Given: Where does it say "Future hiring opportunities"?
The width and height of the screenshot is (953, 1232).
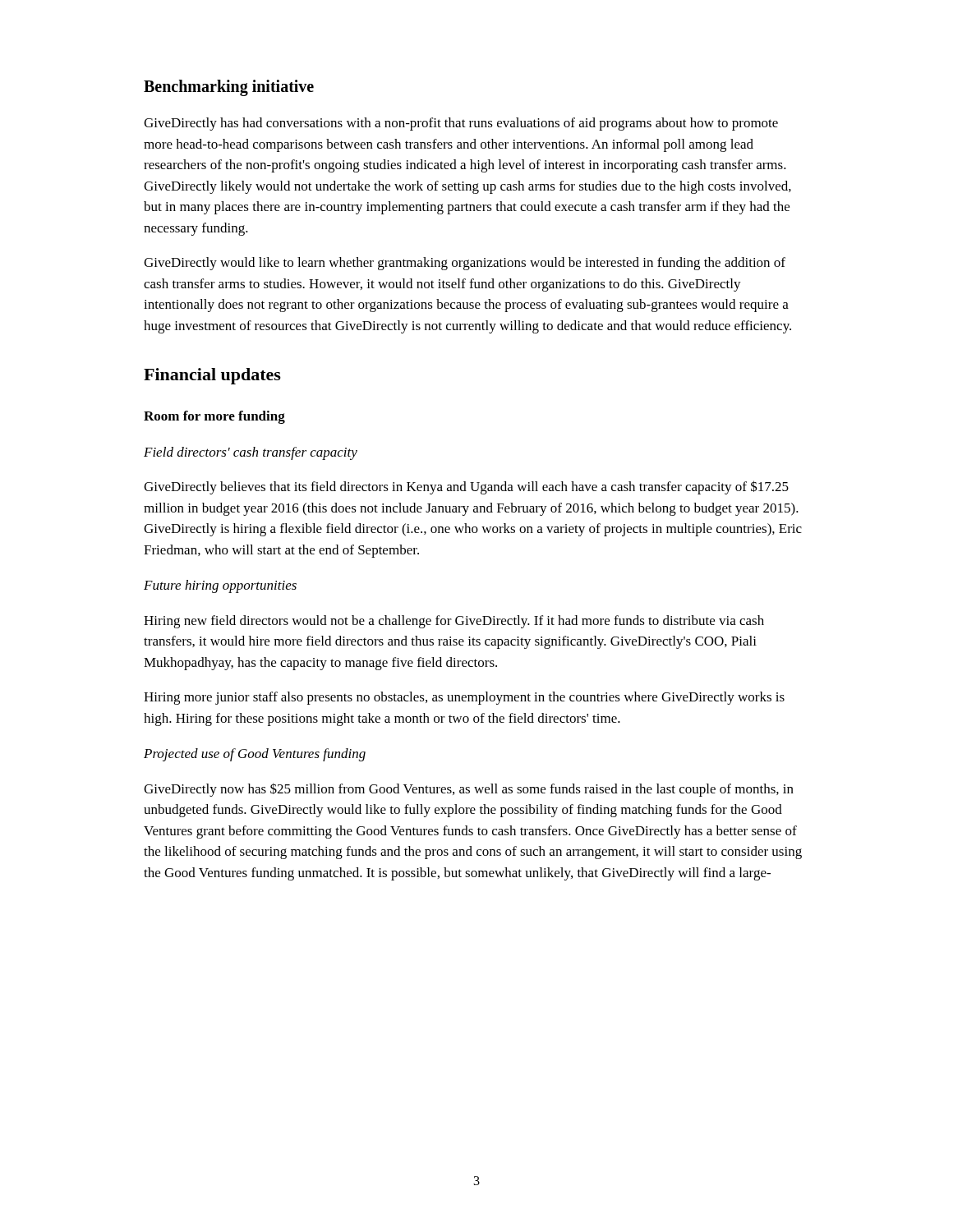Looking at the screenshot, I should click(x=220, y=586).
